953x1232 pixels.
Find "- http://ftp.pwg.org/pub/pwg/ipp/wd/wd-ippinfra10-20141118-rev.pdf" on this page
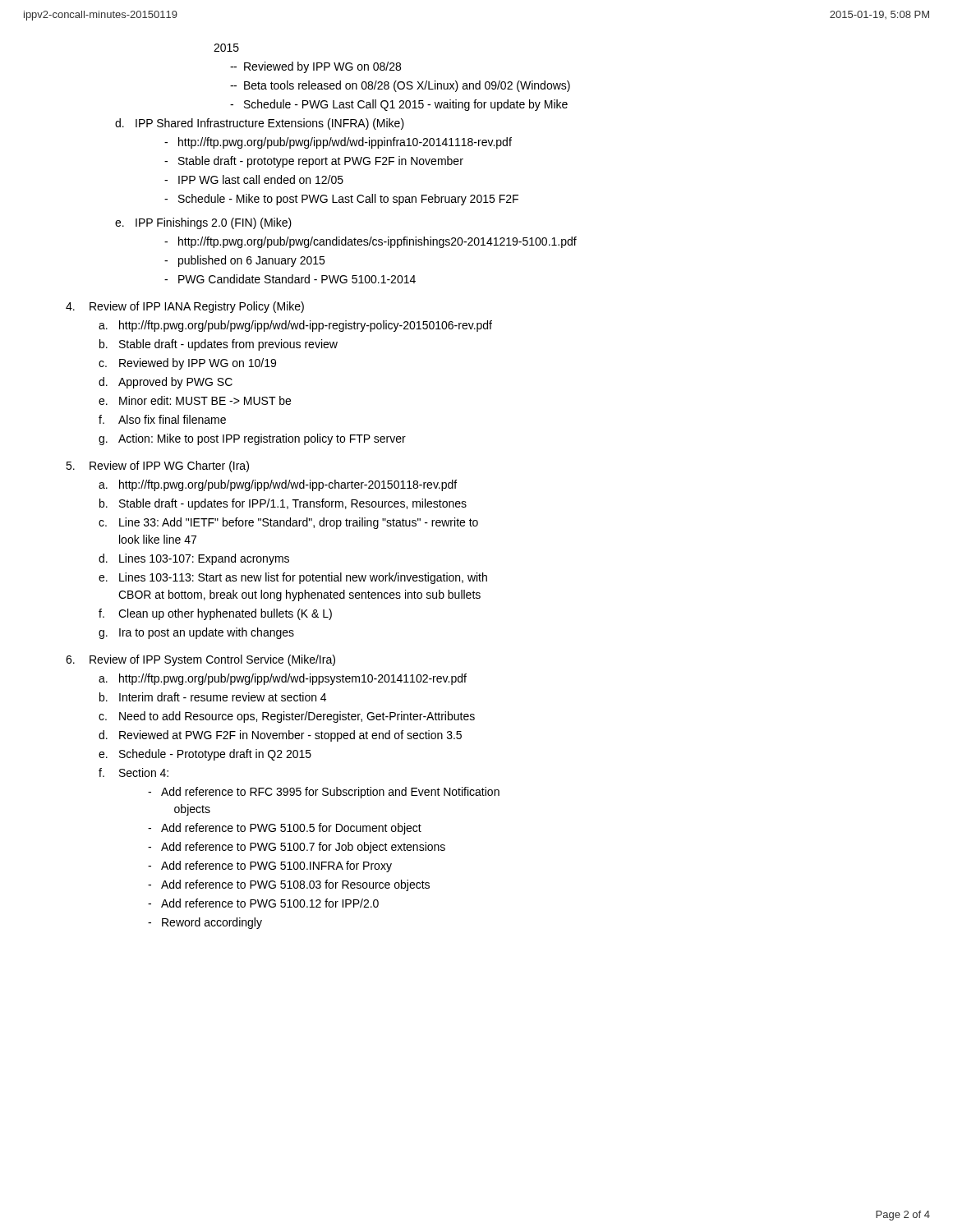click(338, 143)
